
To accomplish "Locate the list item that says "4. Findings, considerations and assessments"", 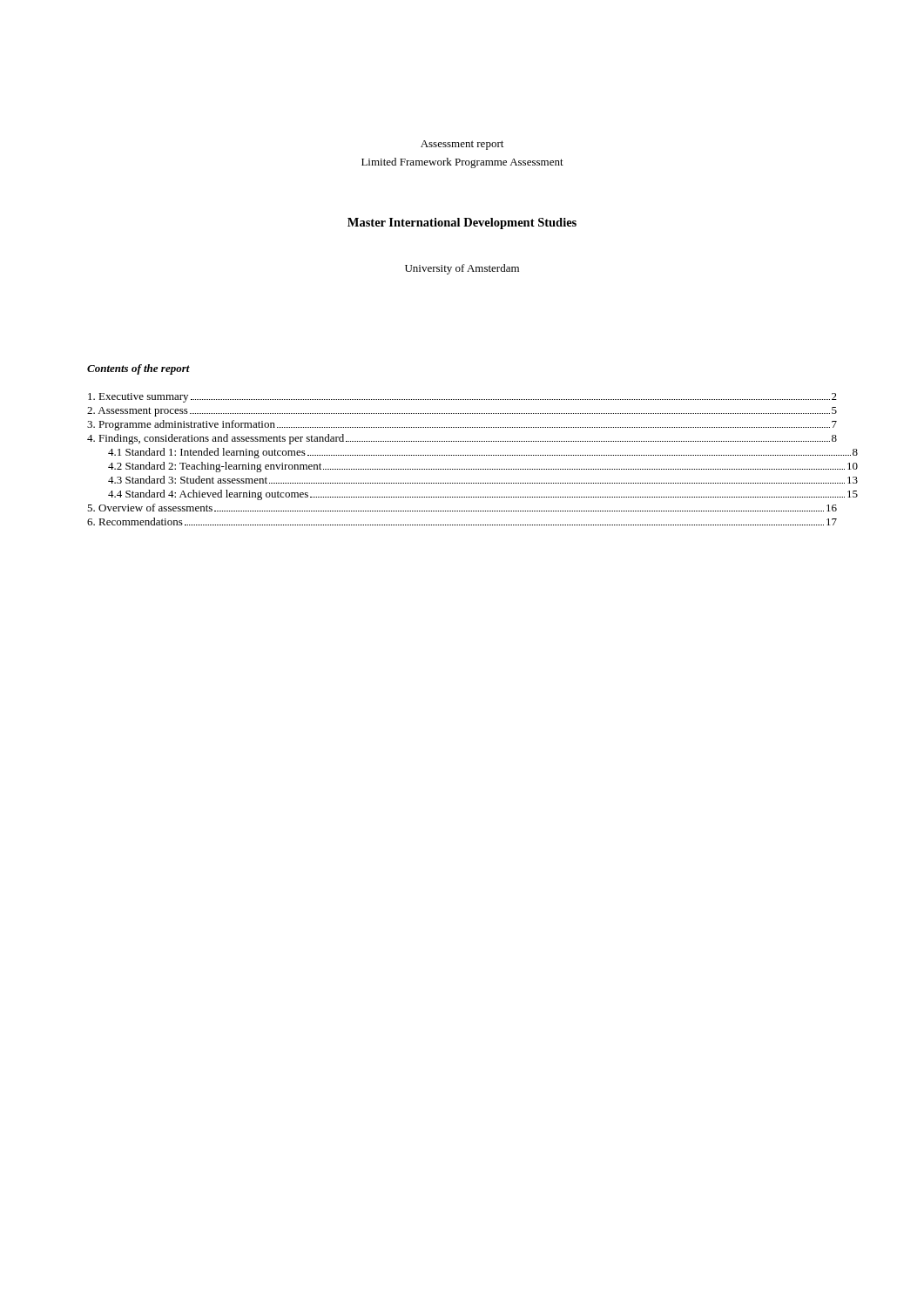I will pyautogui.click(x=462, y=438).
